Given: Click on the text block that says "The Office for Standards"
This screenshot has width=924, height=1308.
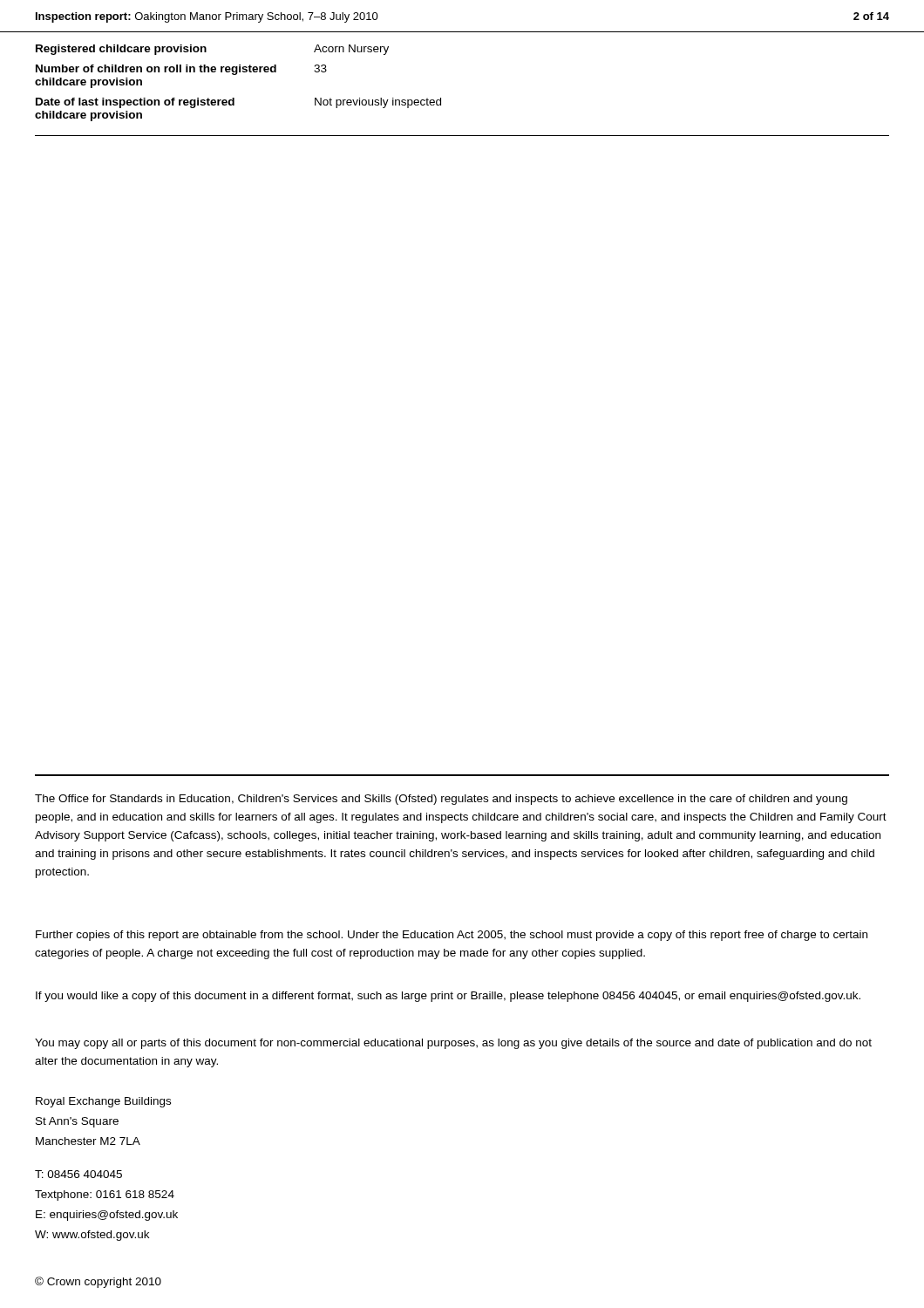Looking at the screenshot, I should point(461,835).
